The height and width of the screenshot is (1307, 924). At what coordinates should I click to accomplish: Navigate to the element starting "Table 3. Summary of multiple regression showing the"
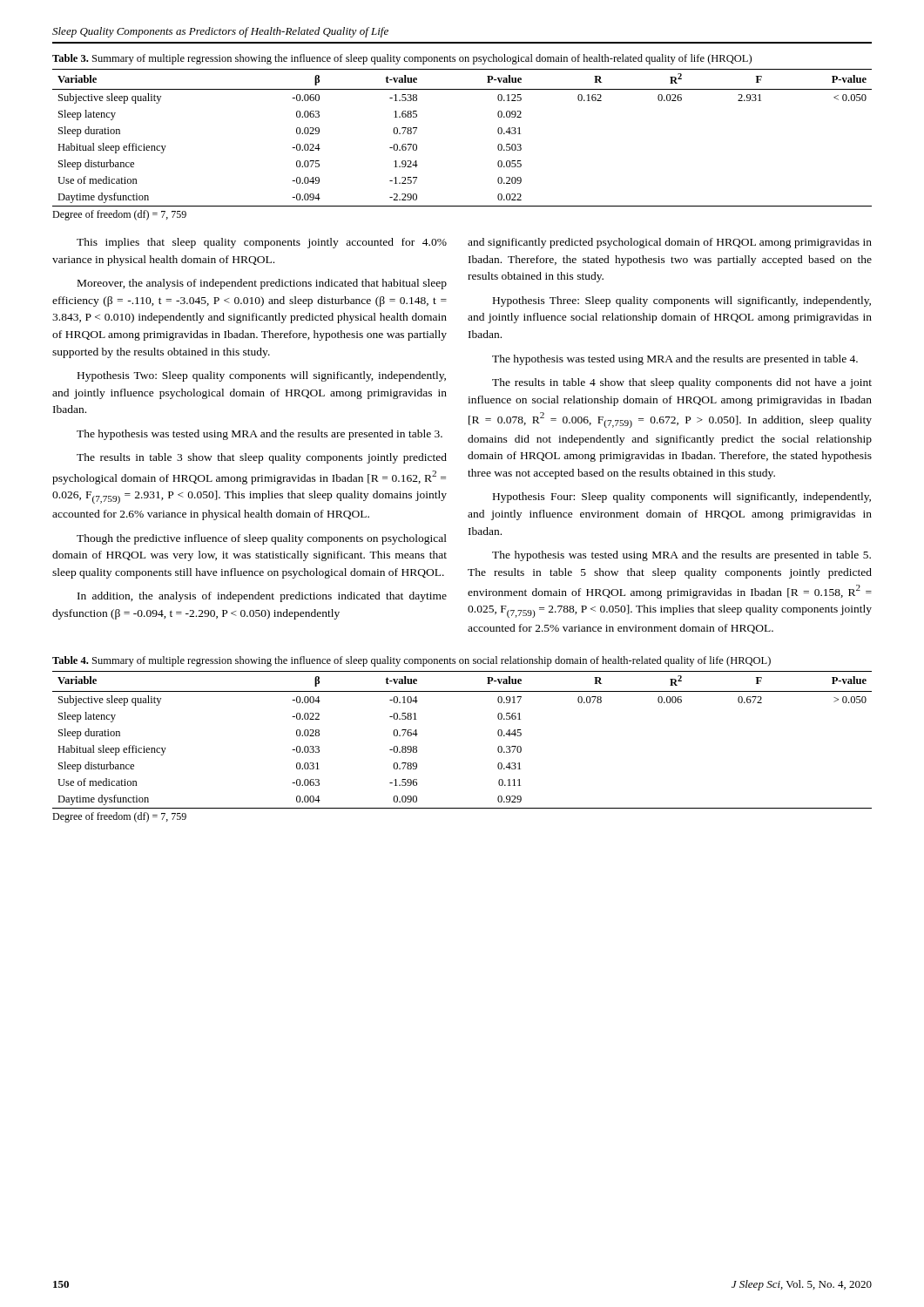(402, 58)
